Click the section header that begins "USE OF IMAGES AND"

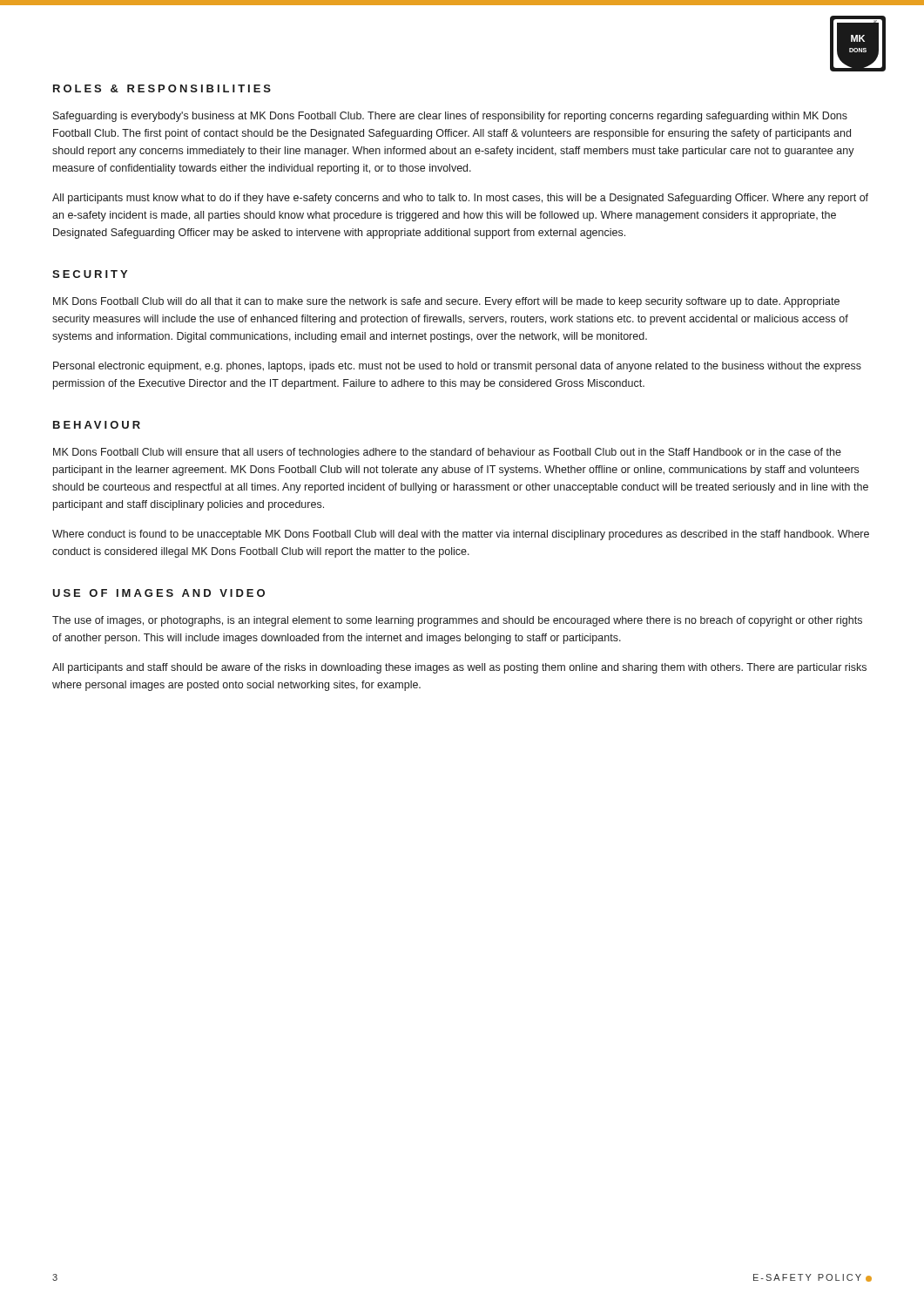click(160, 593)
